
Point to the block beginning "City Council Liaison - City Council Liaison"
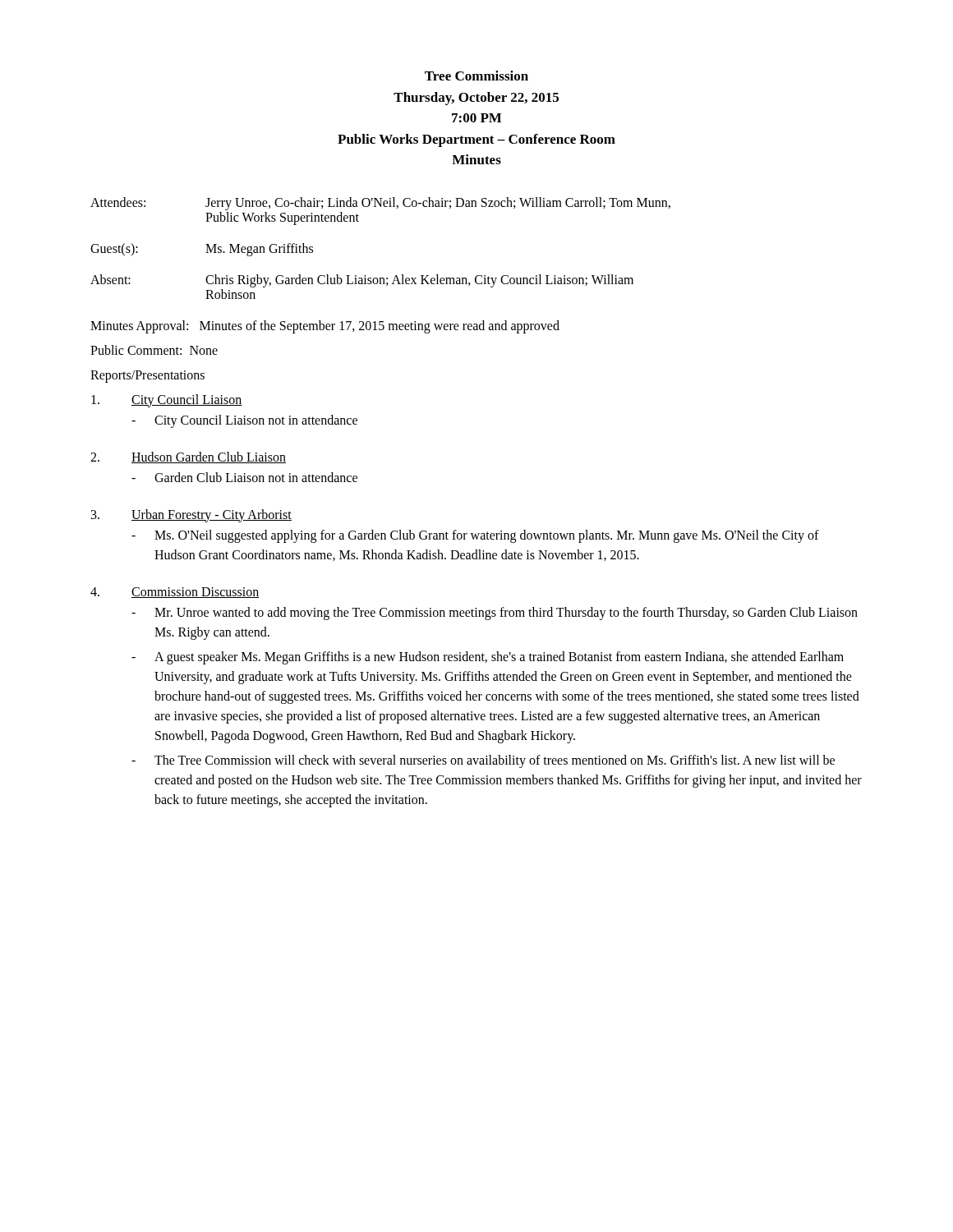point(167,401)
